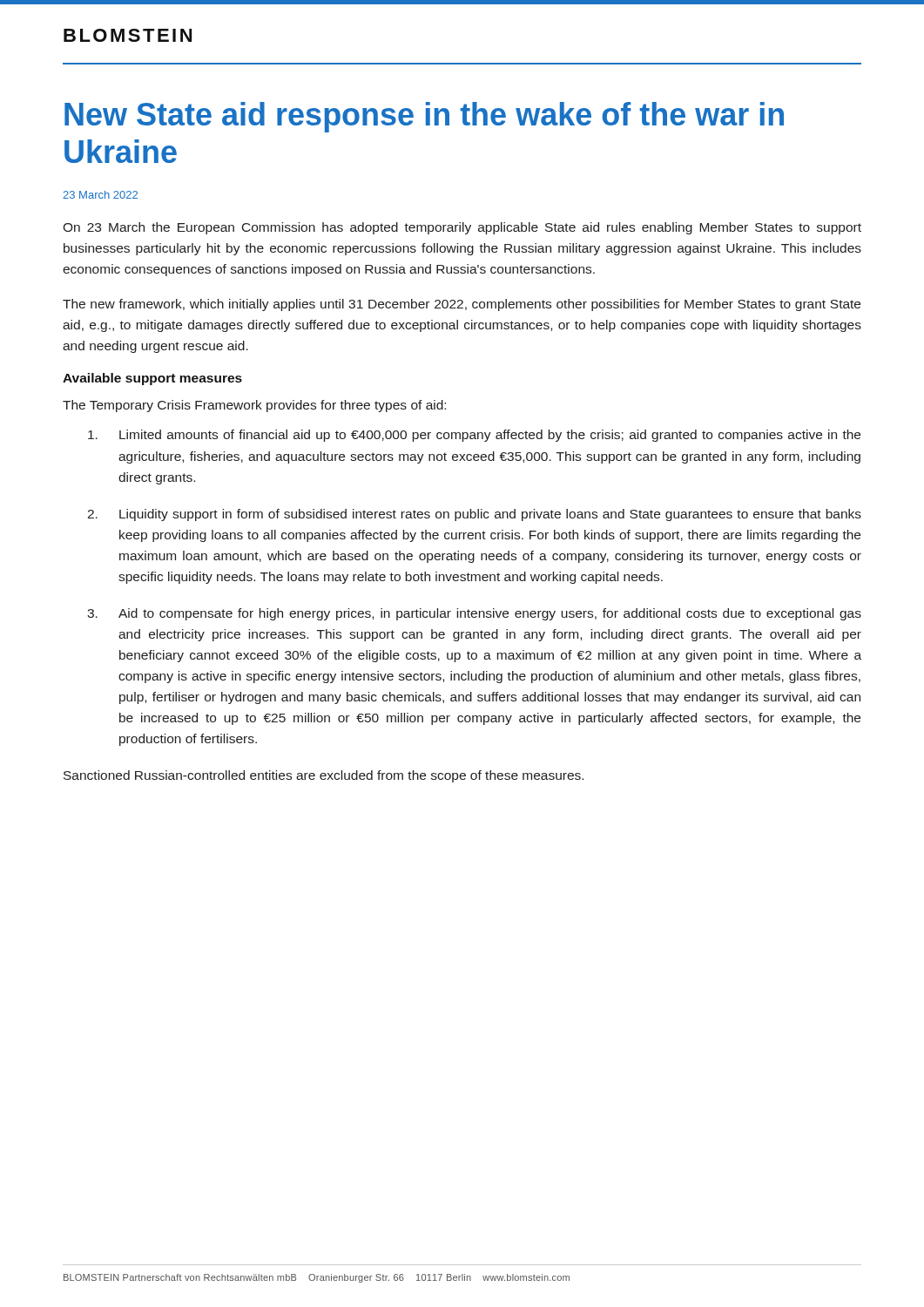Screen dimensions: 1307x924
Task: Where is the passage that starts "Limited amounts of financial aid"?
Action: pyautogui.click(x=474, y=456)
